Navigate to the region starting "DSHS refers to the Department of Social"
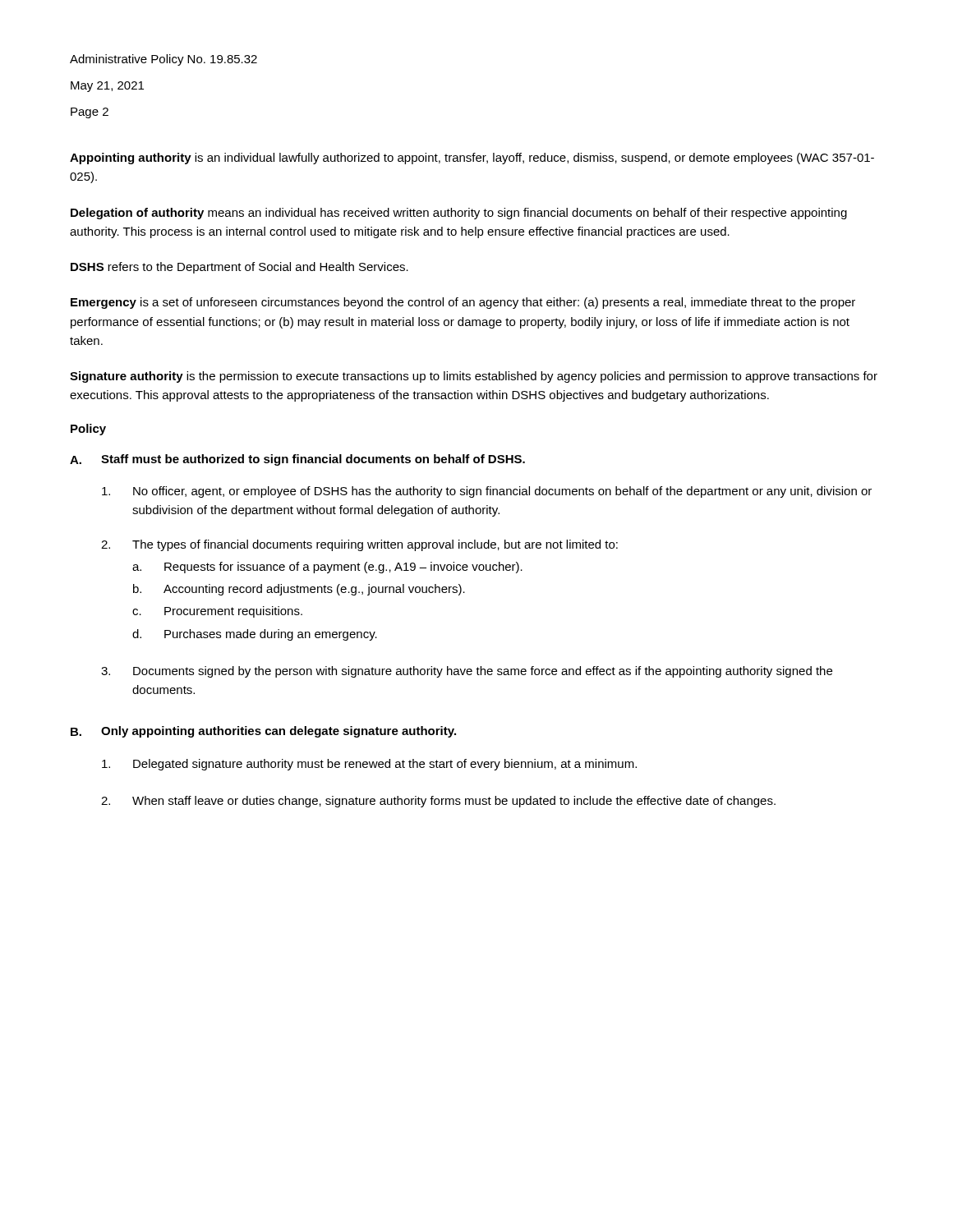The image size is (953, 1232). [239, 267]
